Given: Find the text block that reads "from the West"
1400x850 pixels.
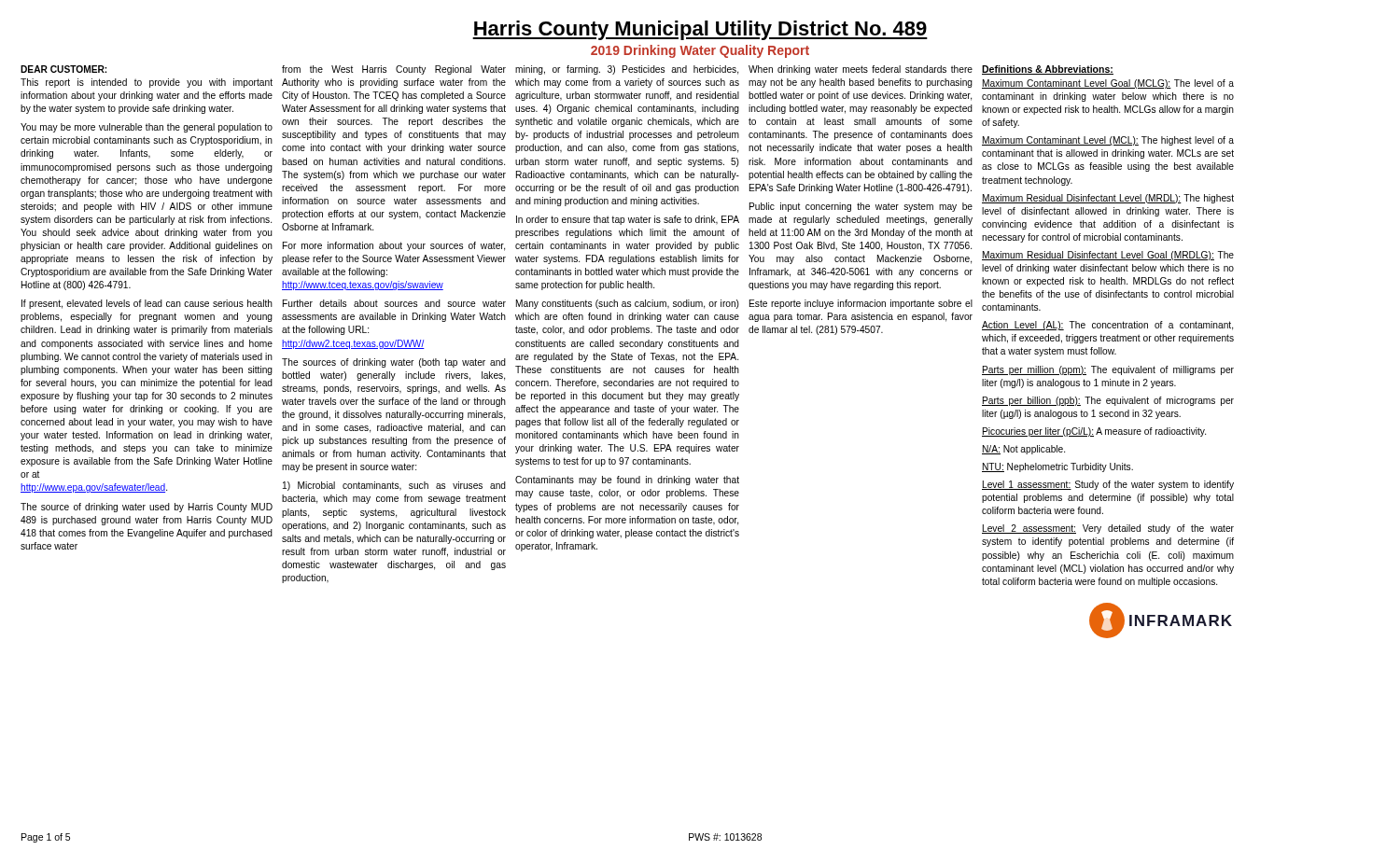Looking at the screenshot, I should [394, 324].
